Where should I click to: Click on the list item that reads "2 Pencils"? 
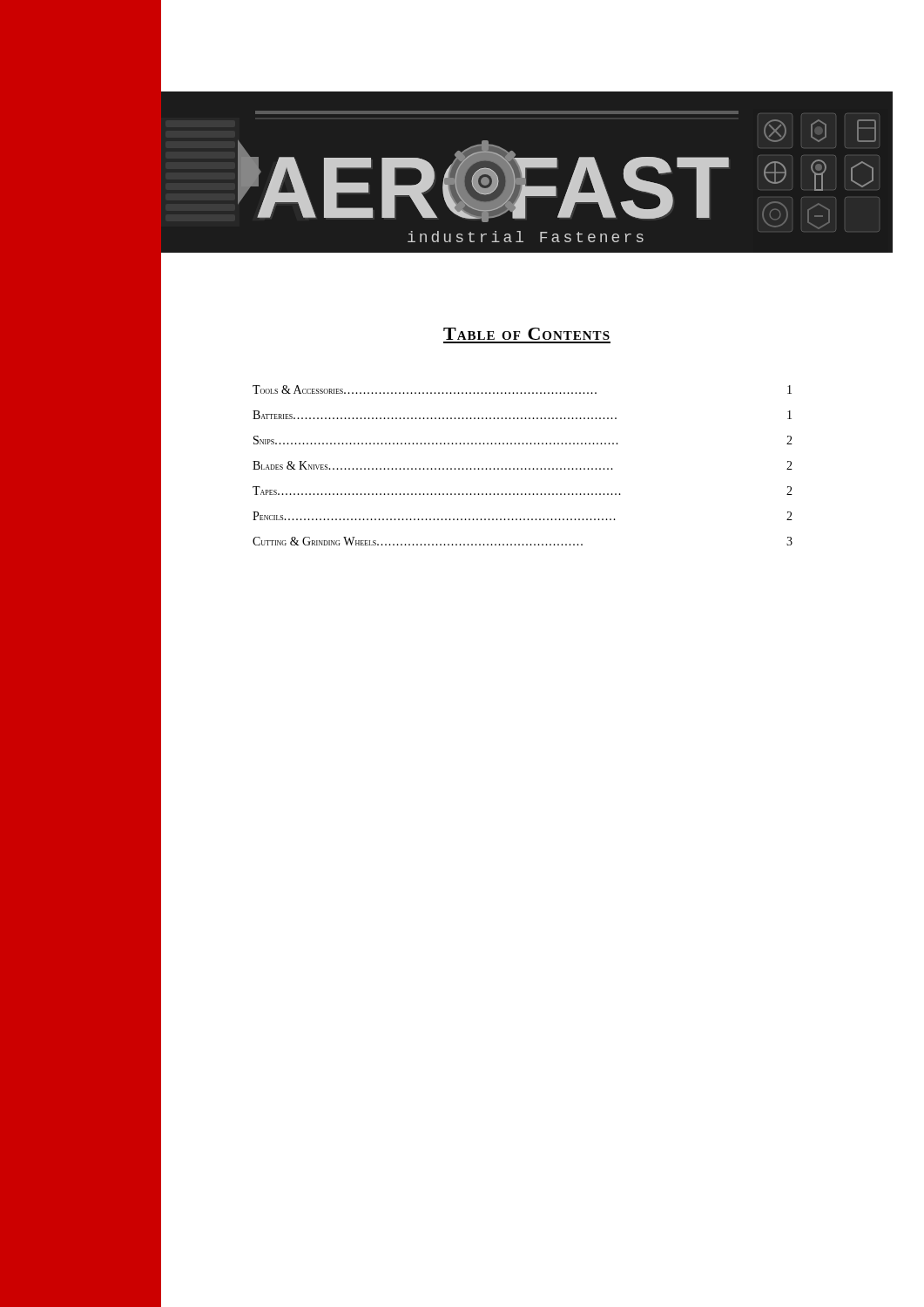523,517
